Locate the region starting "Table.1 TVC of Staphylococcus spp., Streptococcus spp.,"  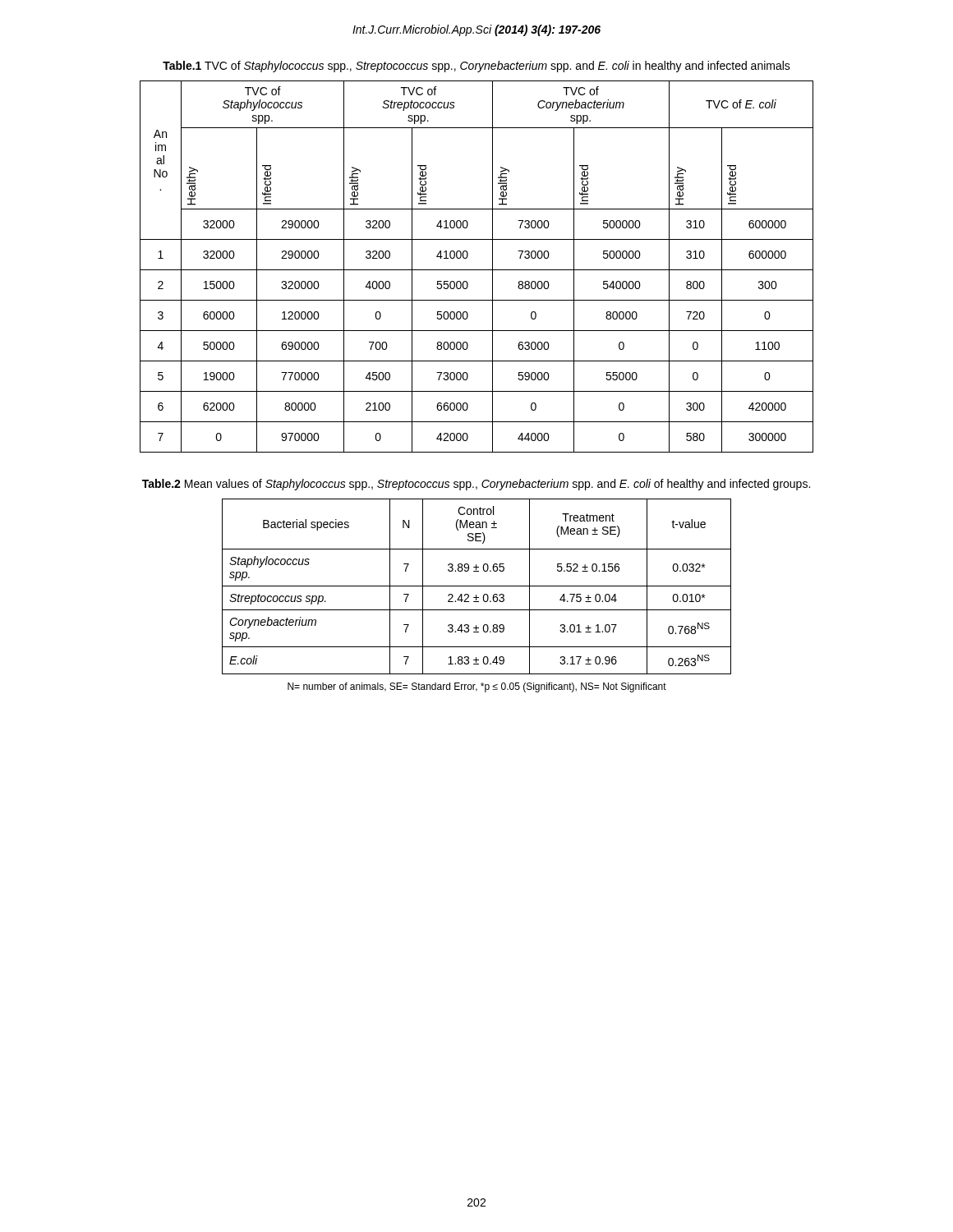point(476,66)
